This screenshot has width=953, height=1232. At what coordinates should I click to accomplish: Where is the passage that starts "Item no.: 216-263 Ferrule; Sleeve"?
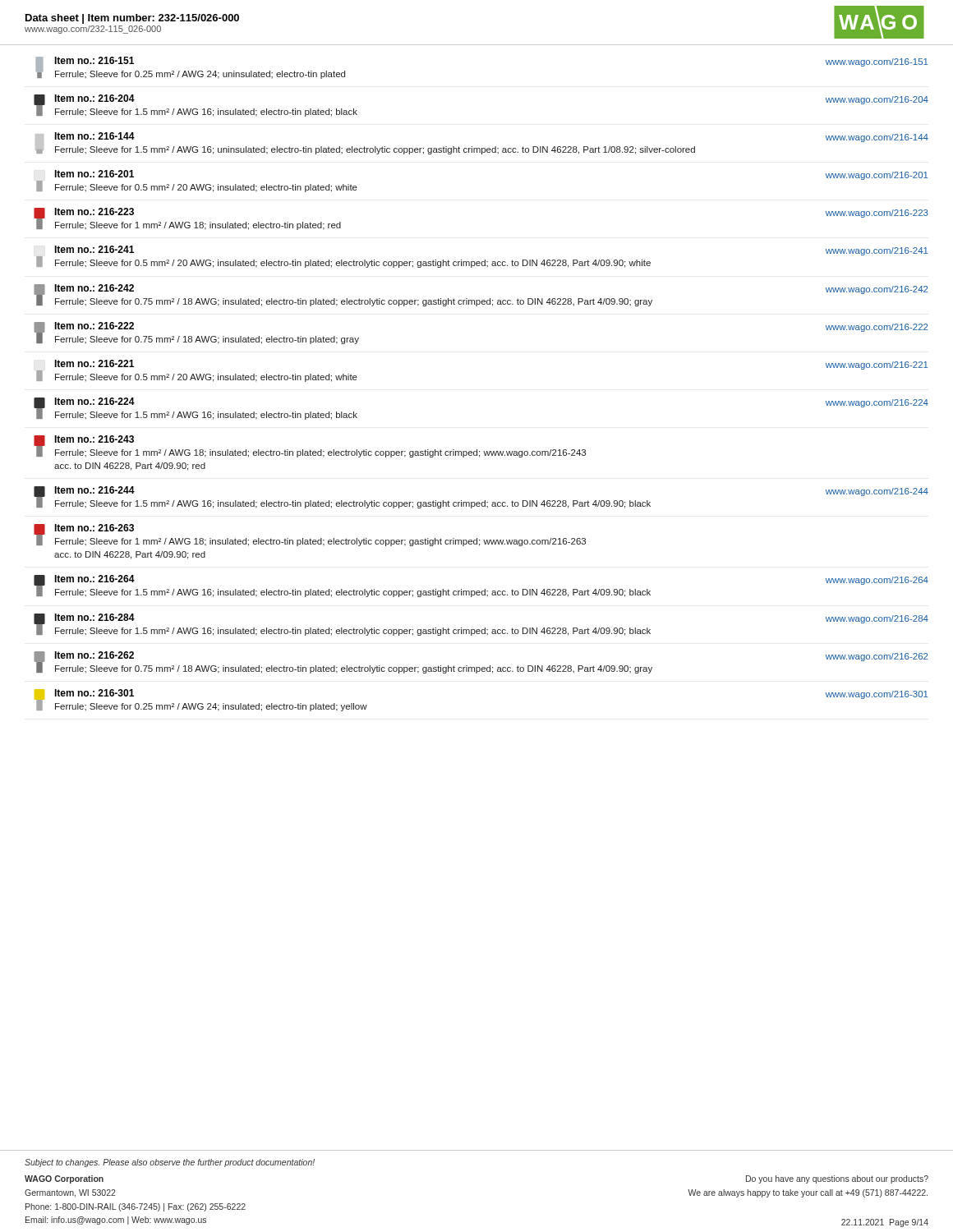(x=476, y=542)
